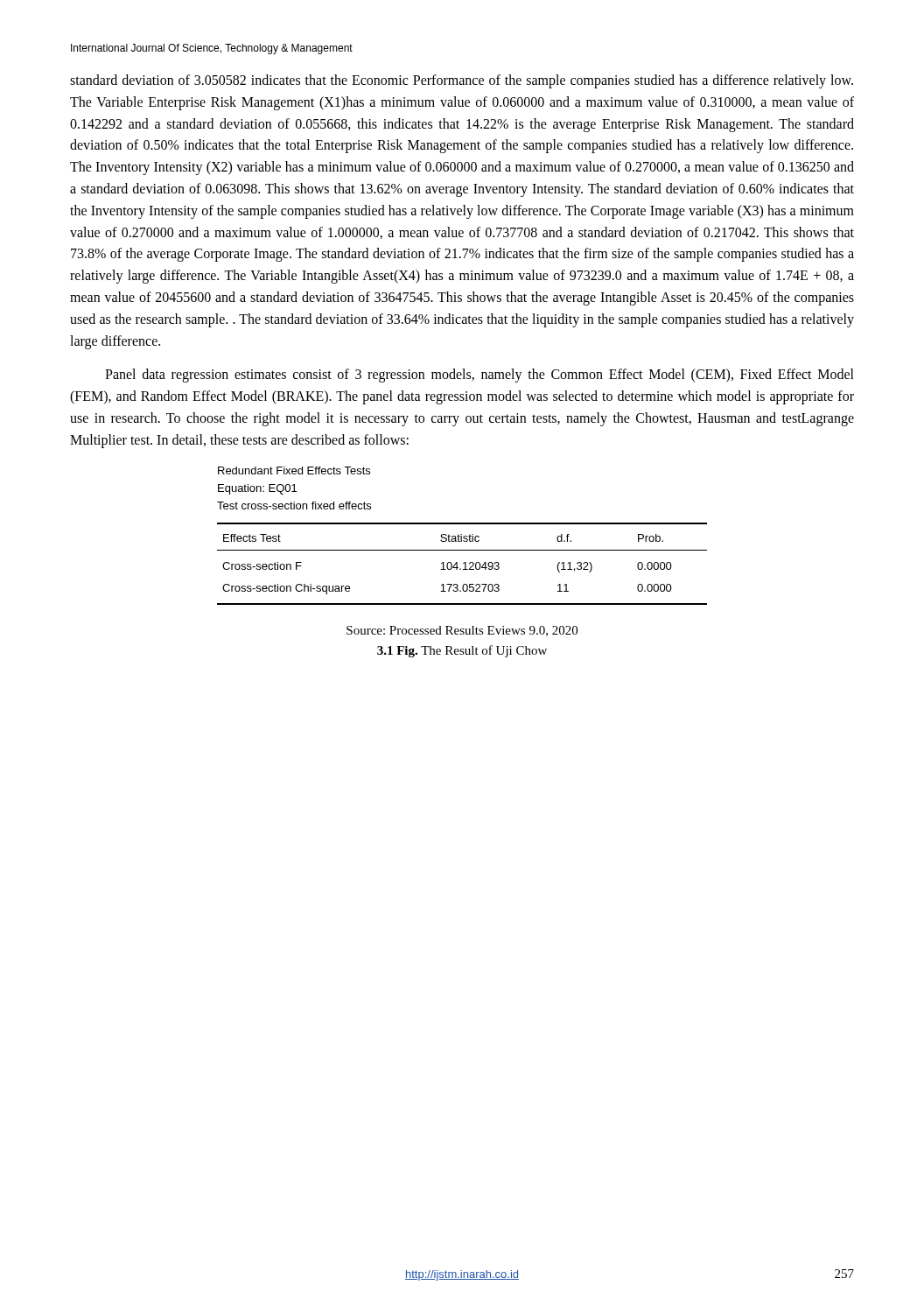This screenshot has width=924, height=1313.
Task: Select the text block containing "standard deviation of 3.050582 indicates that the"
Action: (x=462, y=210)
